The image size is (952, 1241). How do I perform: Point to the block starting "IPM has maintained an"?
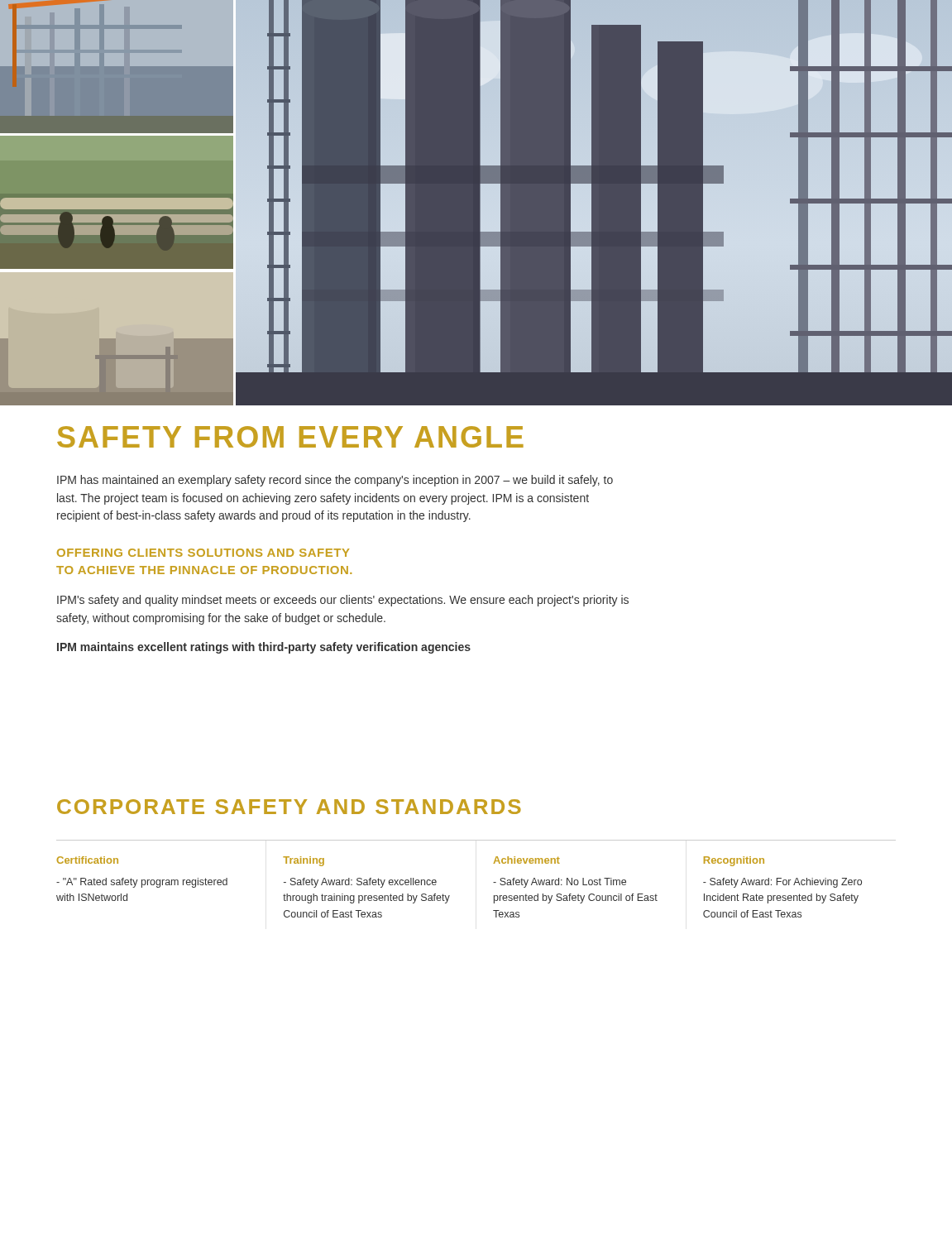(335, 498)
